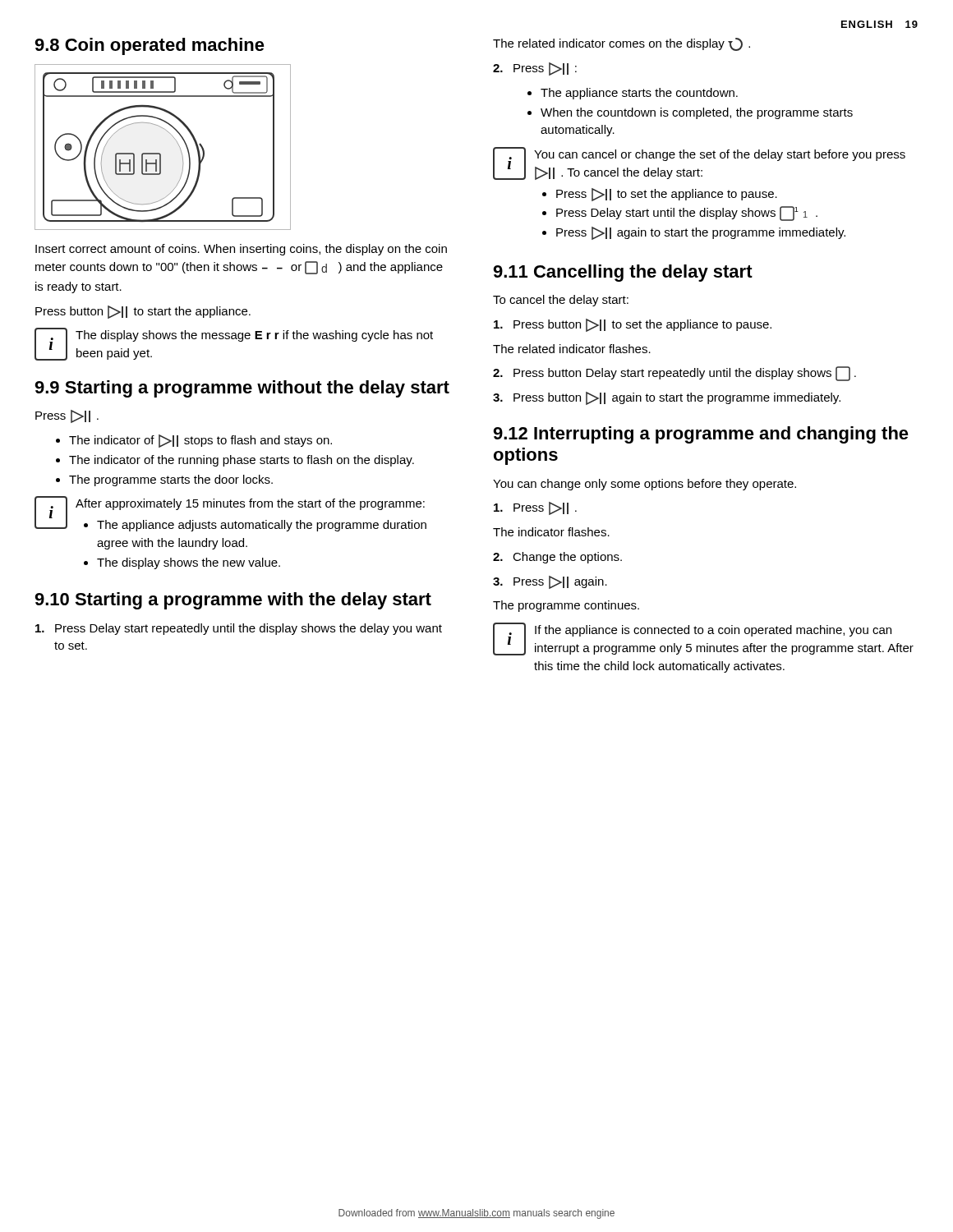
Task: Select the passage starting "Press button again to start the programme"
Action: (x=707, y=398)
